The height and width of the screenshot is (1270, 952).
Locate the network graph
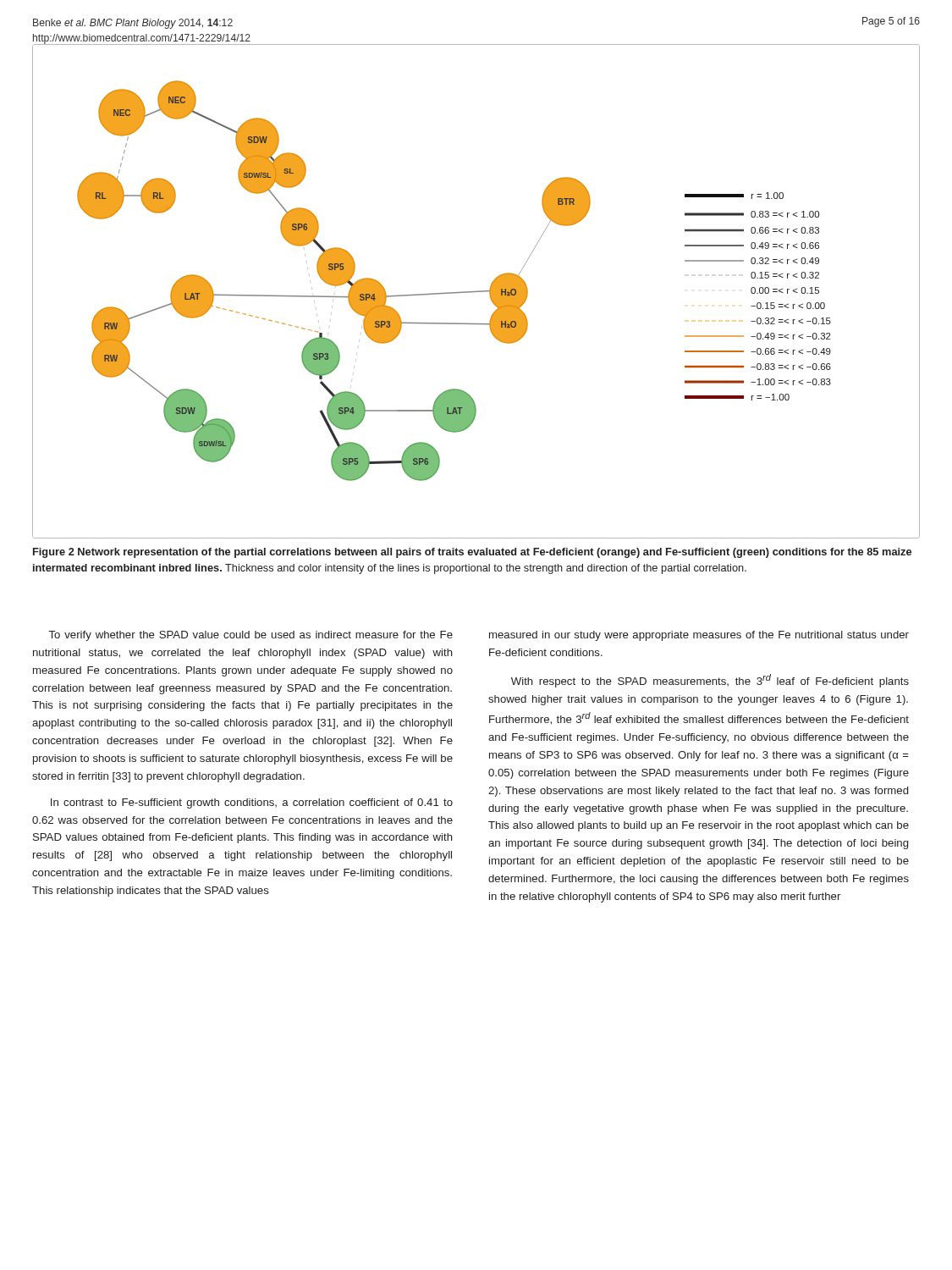476,291
